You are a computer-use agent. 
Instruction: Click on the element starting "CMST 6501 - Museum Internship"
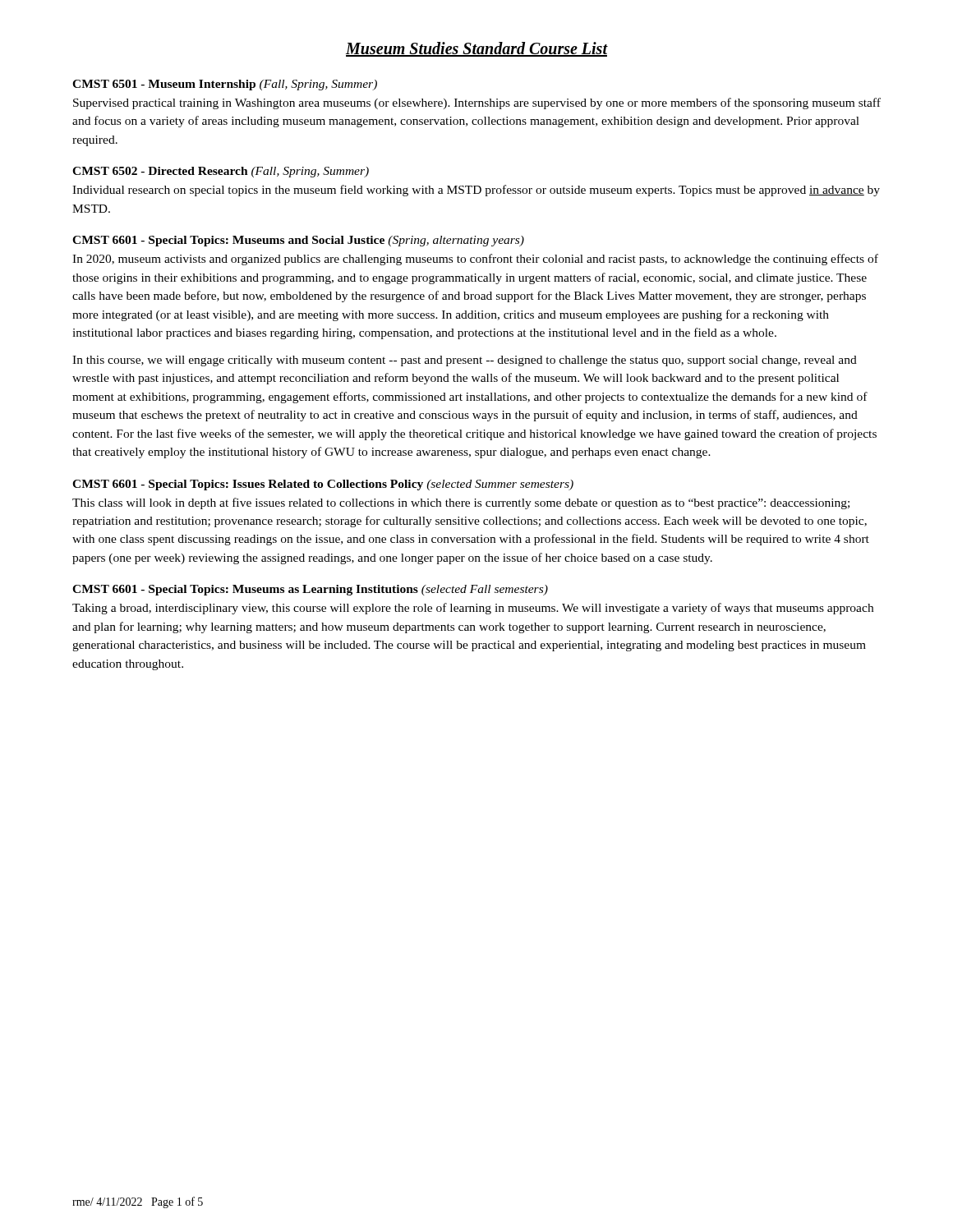click(x=225, y=83)
